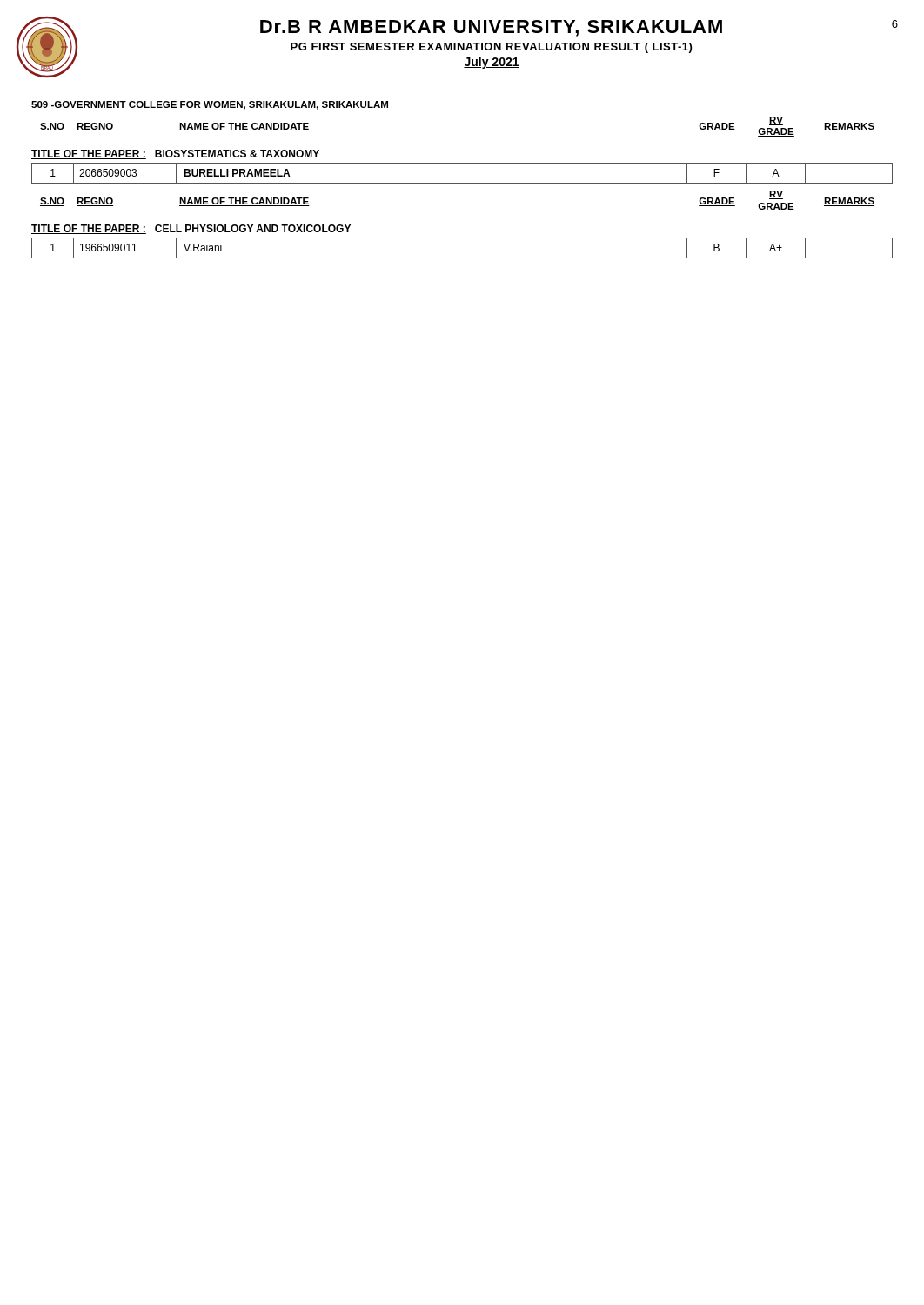Point to the block beginning "TITLE OF THE PAPER : CELL PHYSIOLOGY AND"
The width and height of the screenshot is (924, 1305).
click(x=191, y=229)
